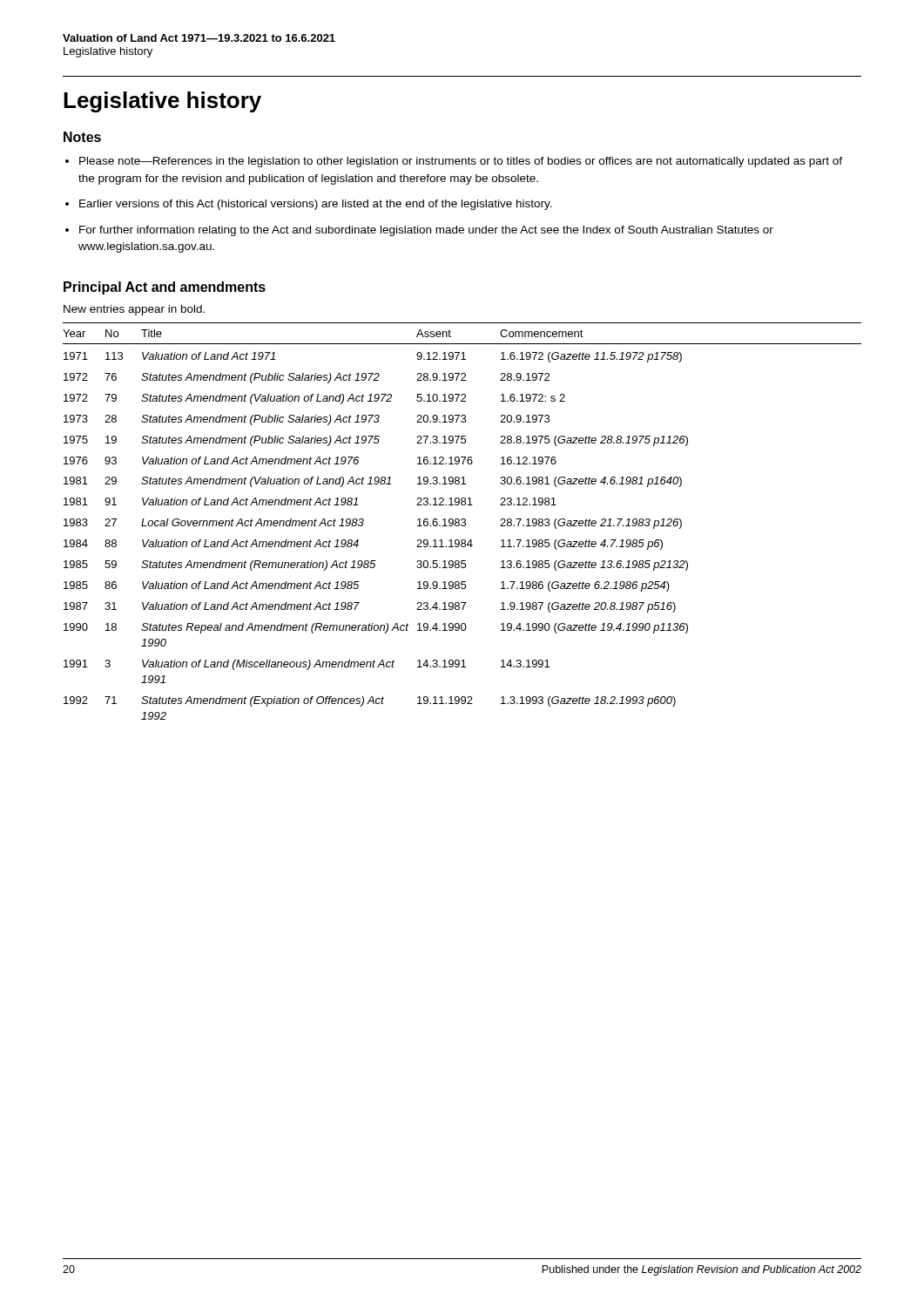Point to "Principal Act and amendments"
This screenshot has height=1307, width=924.
coord(164,287)
